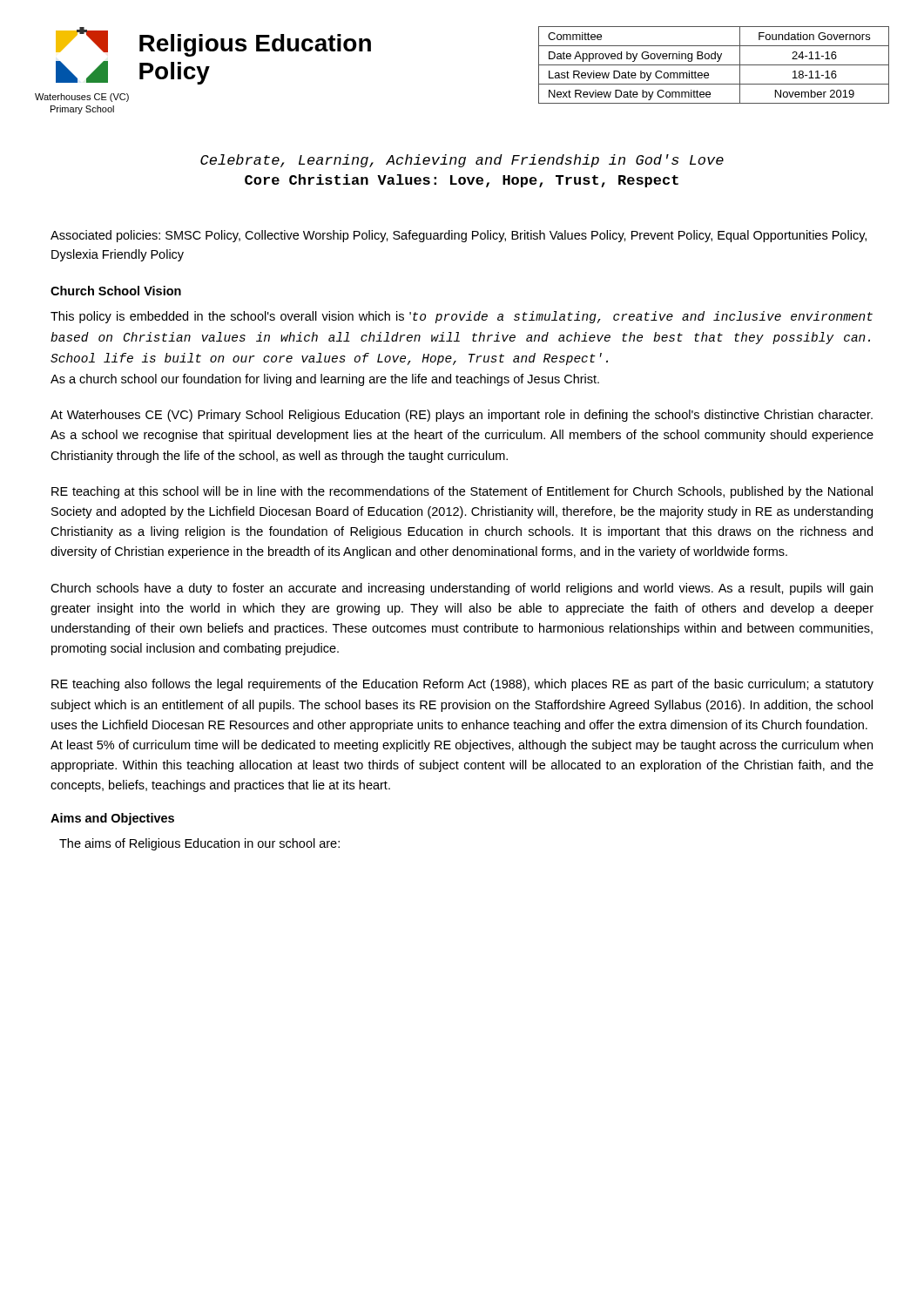Screen dimensions: 1307x924
Task: Where does it say "Aims and Objectives"?
Action: click(113, 819)
